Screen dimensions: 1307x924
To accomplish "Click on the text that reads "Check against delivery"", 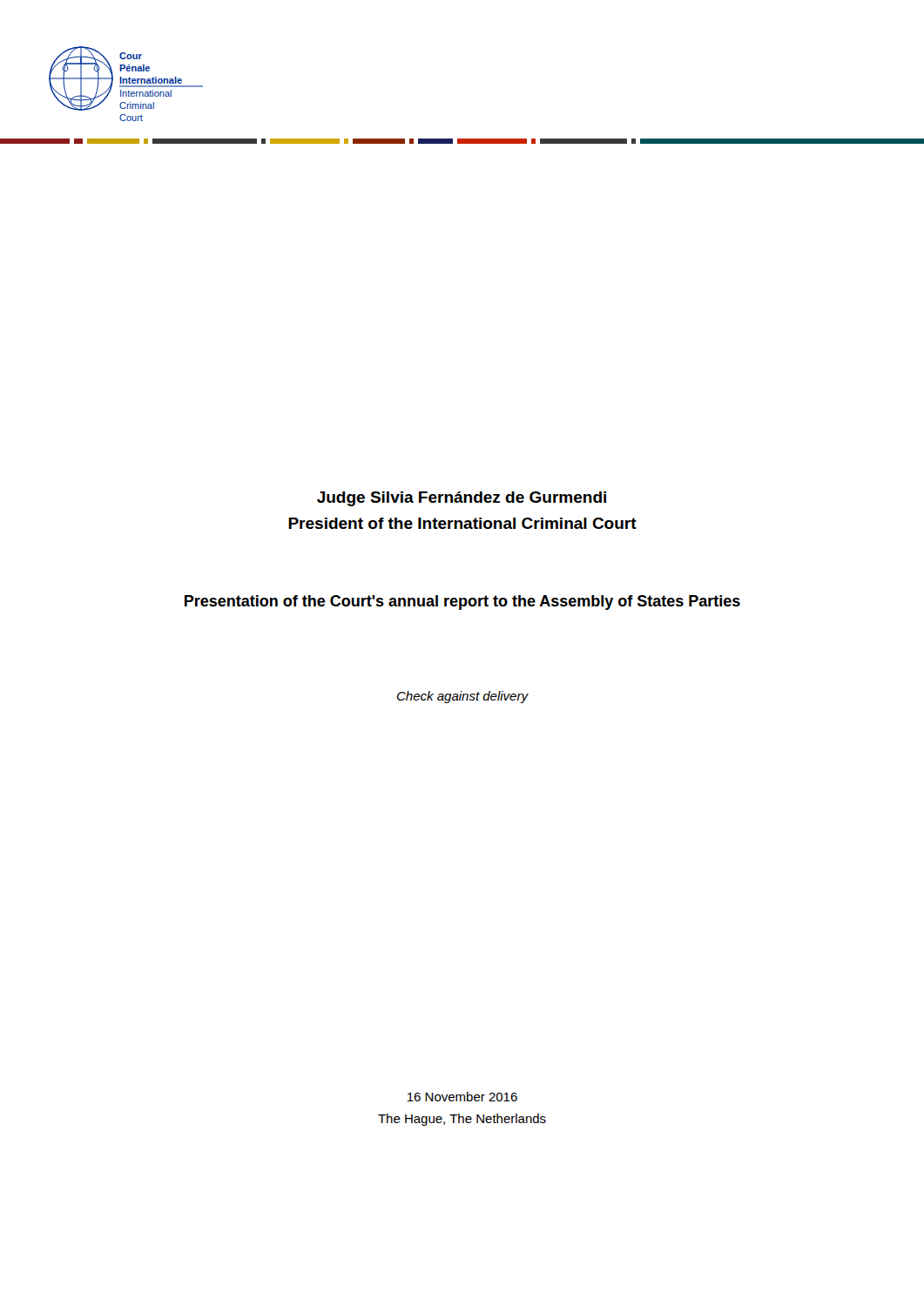I will [462, 696].
